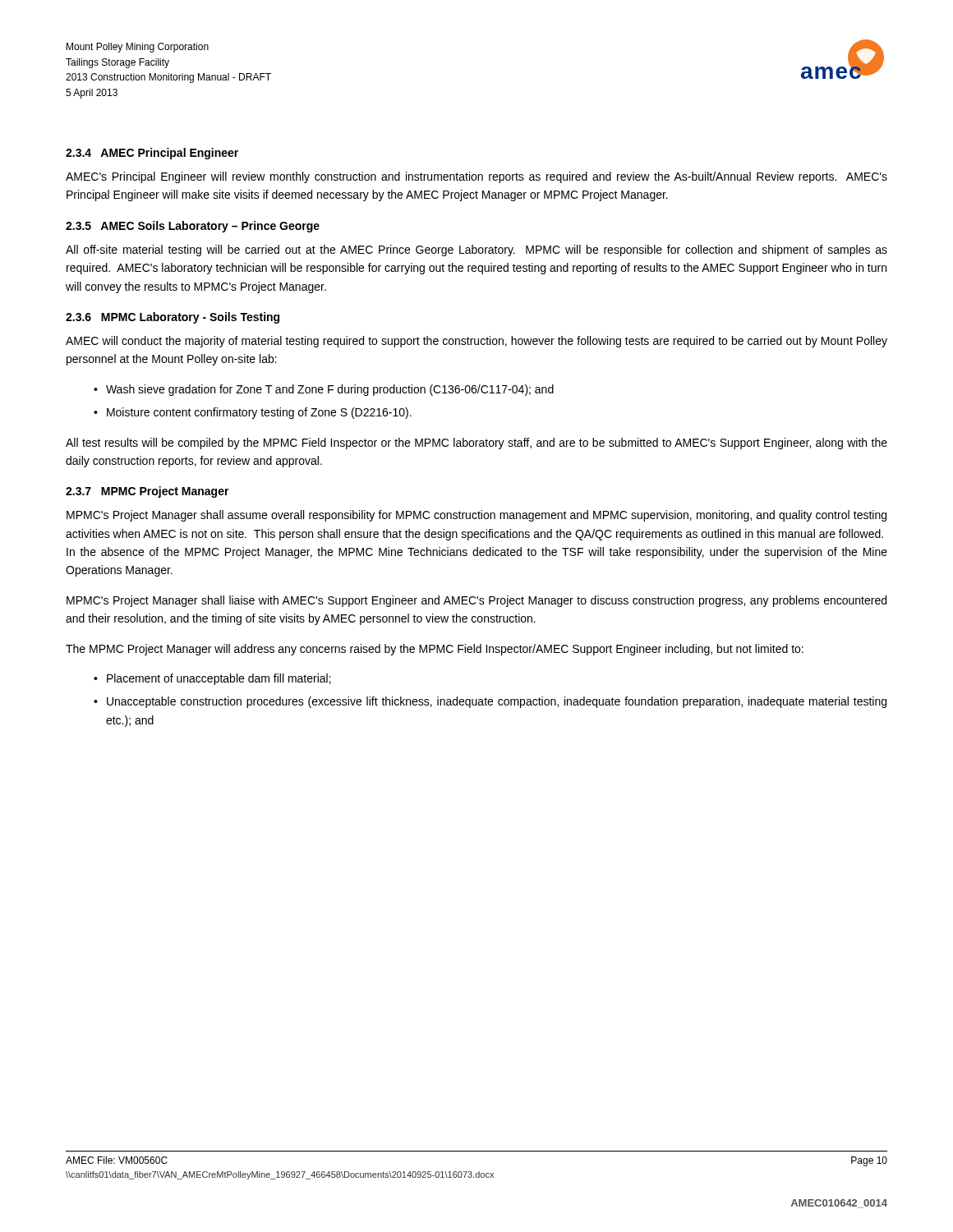Image resolution: width=953 pixels, height=1232 pixels.
Task: Locate the text block starting "• Unacceptable construction procedures (excessive lift thickness, inadequate"
Action: point(490,711)
